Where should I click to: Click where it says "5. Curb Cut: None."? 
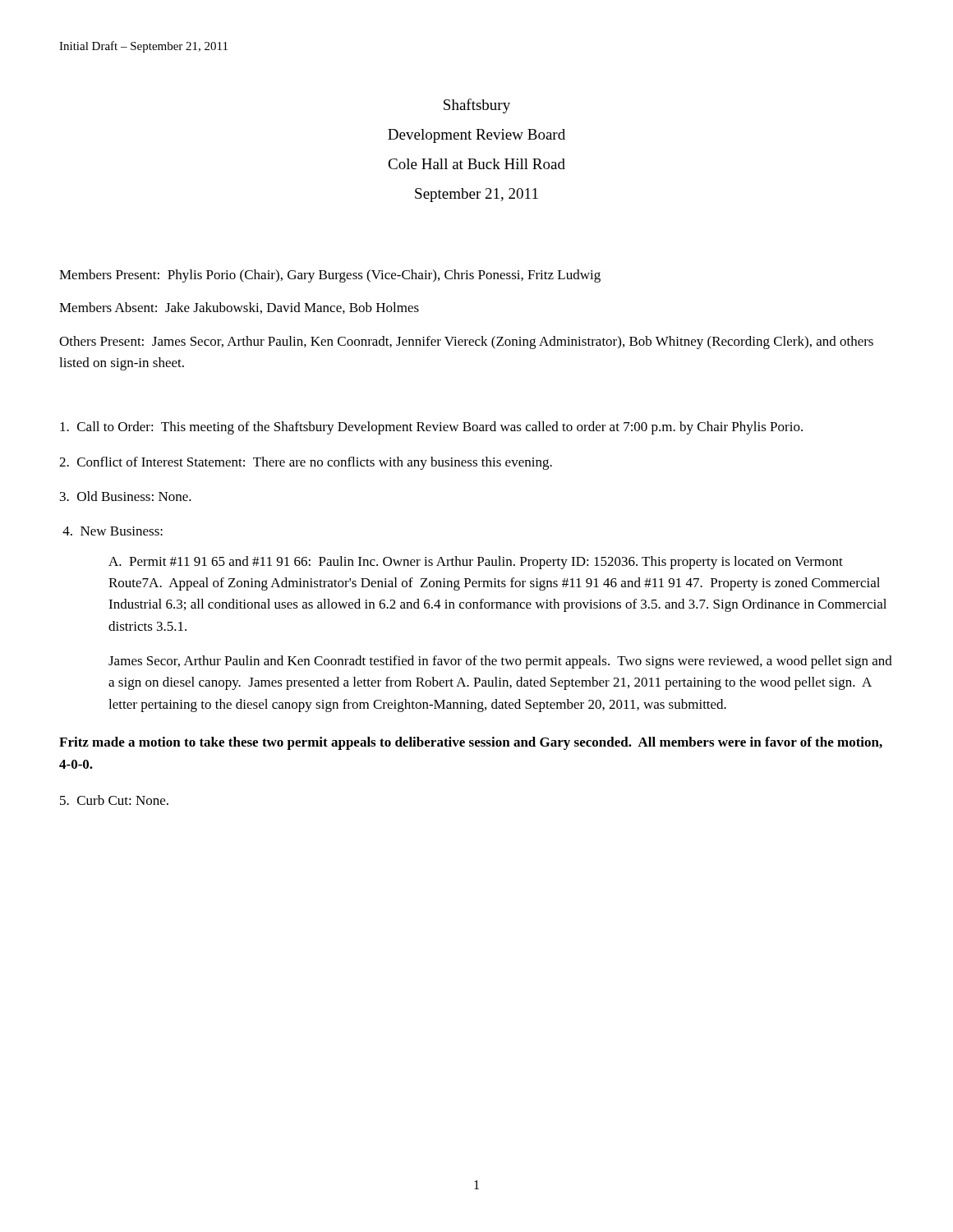114,800
